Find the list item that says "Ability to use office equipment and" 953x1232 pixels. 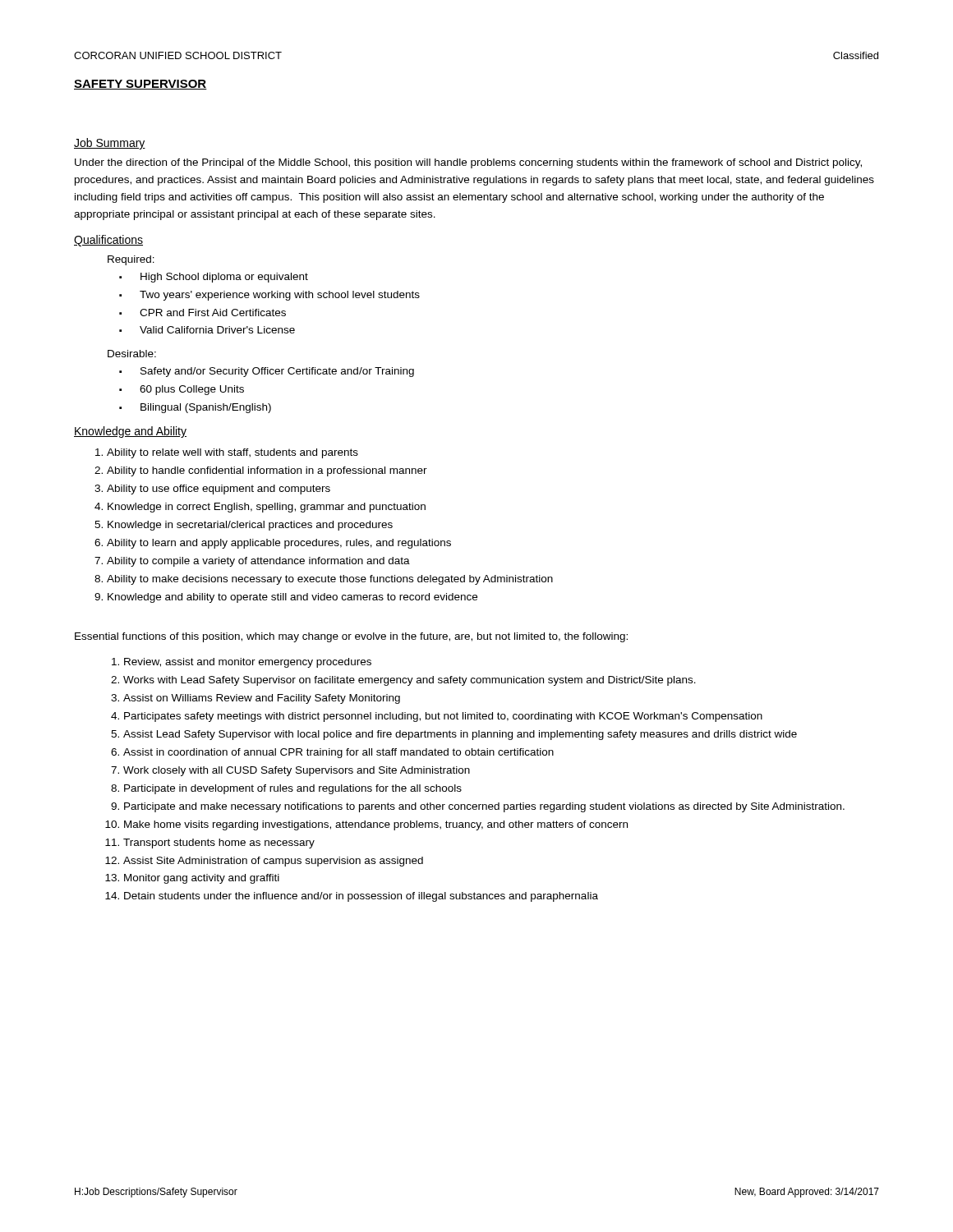click(x=219, y=488)
